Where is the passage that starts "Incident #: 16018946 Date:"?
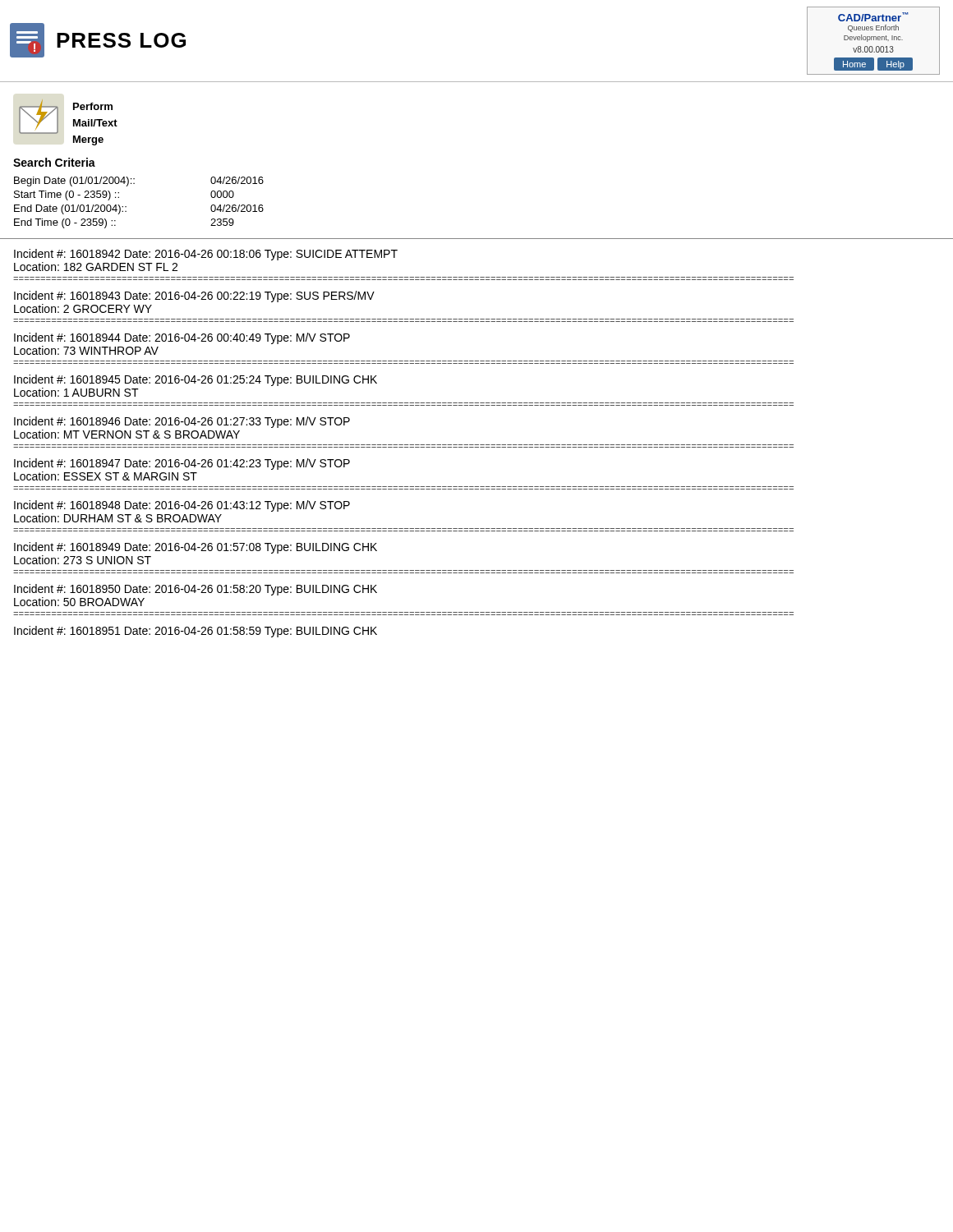The height and width of the screenshot is (1232, 953). [x=182, y=422]
